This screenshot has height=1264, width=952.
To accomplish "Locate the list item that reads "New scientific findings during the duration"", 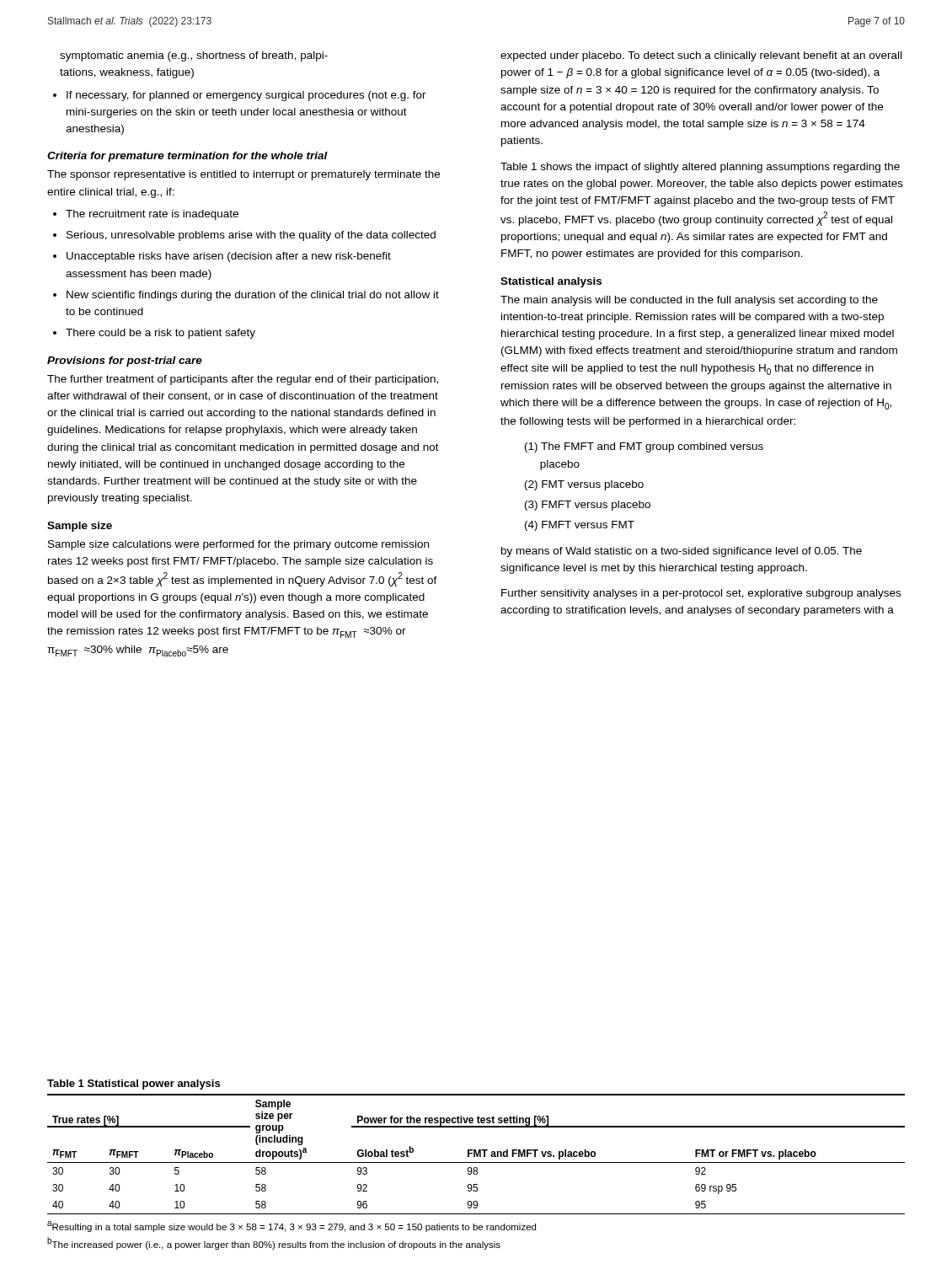I will (x=252, y=303).
